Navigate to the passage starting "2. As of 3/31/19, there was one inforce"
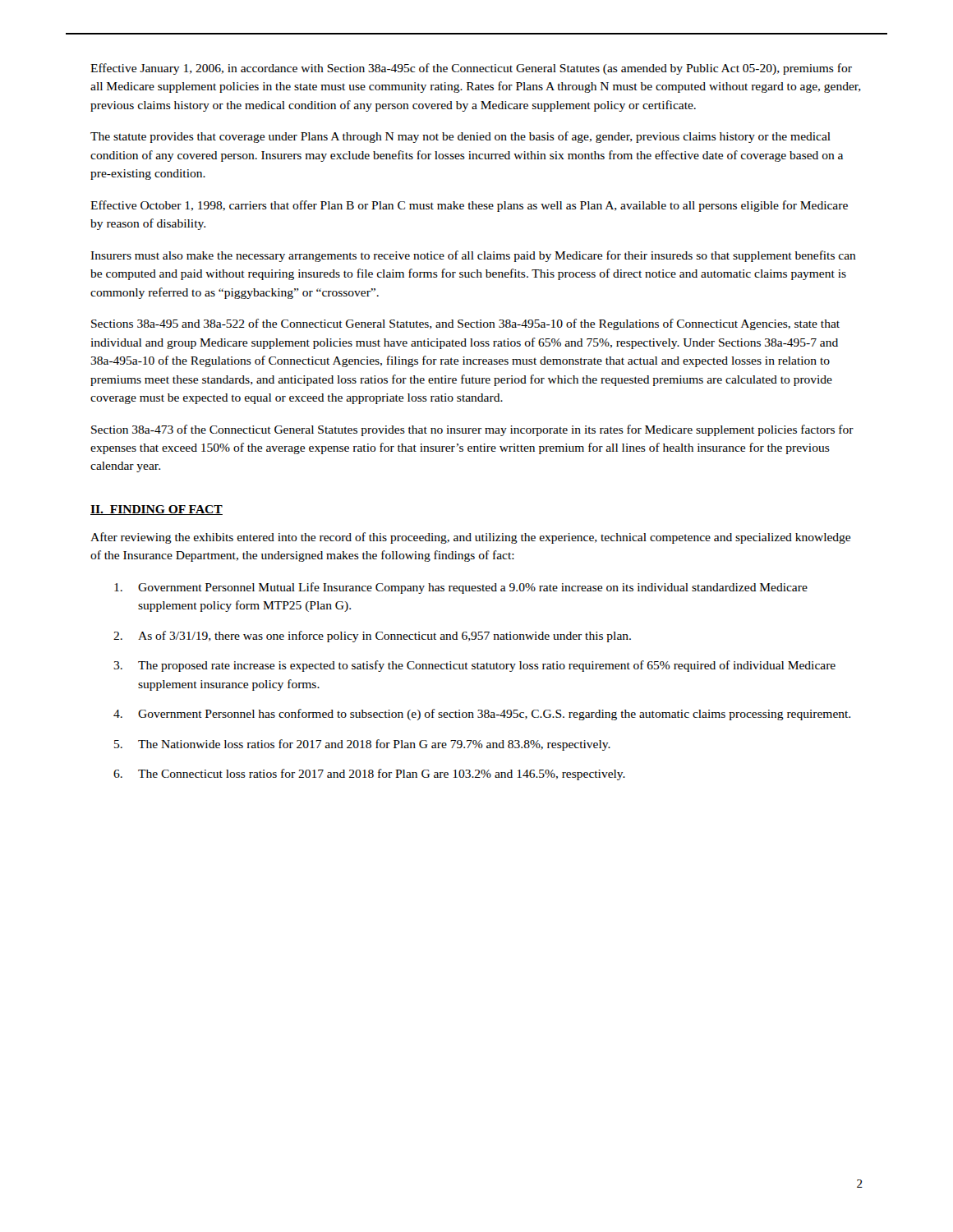Viewport: 953px width, 1232px height. pyautogui.click(x=361, y=636)
